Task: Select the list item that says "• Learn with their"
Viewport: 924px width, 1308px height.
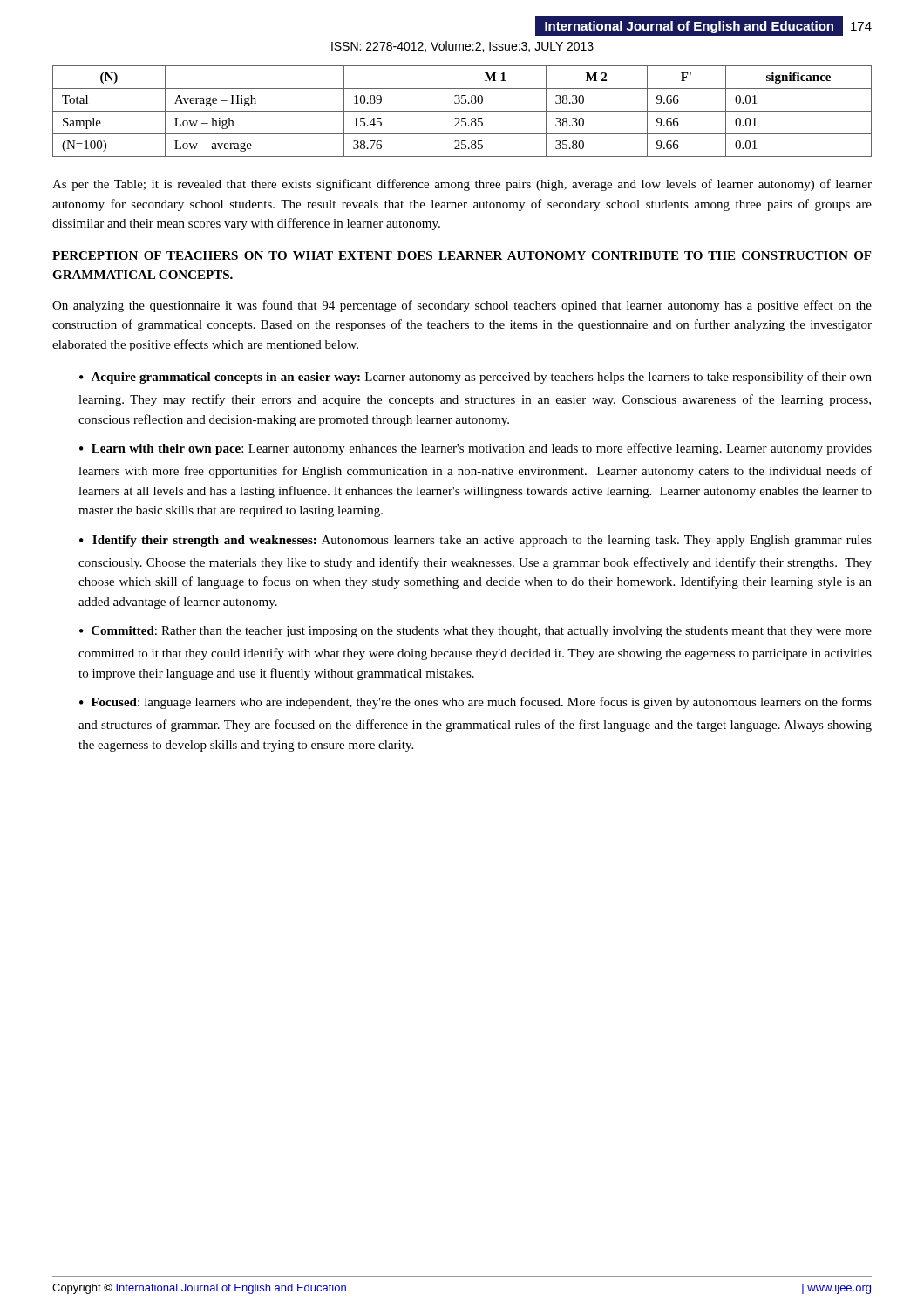Action: point(475,477)
